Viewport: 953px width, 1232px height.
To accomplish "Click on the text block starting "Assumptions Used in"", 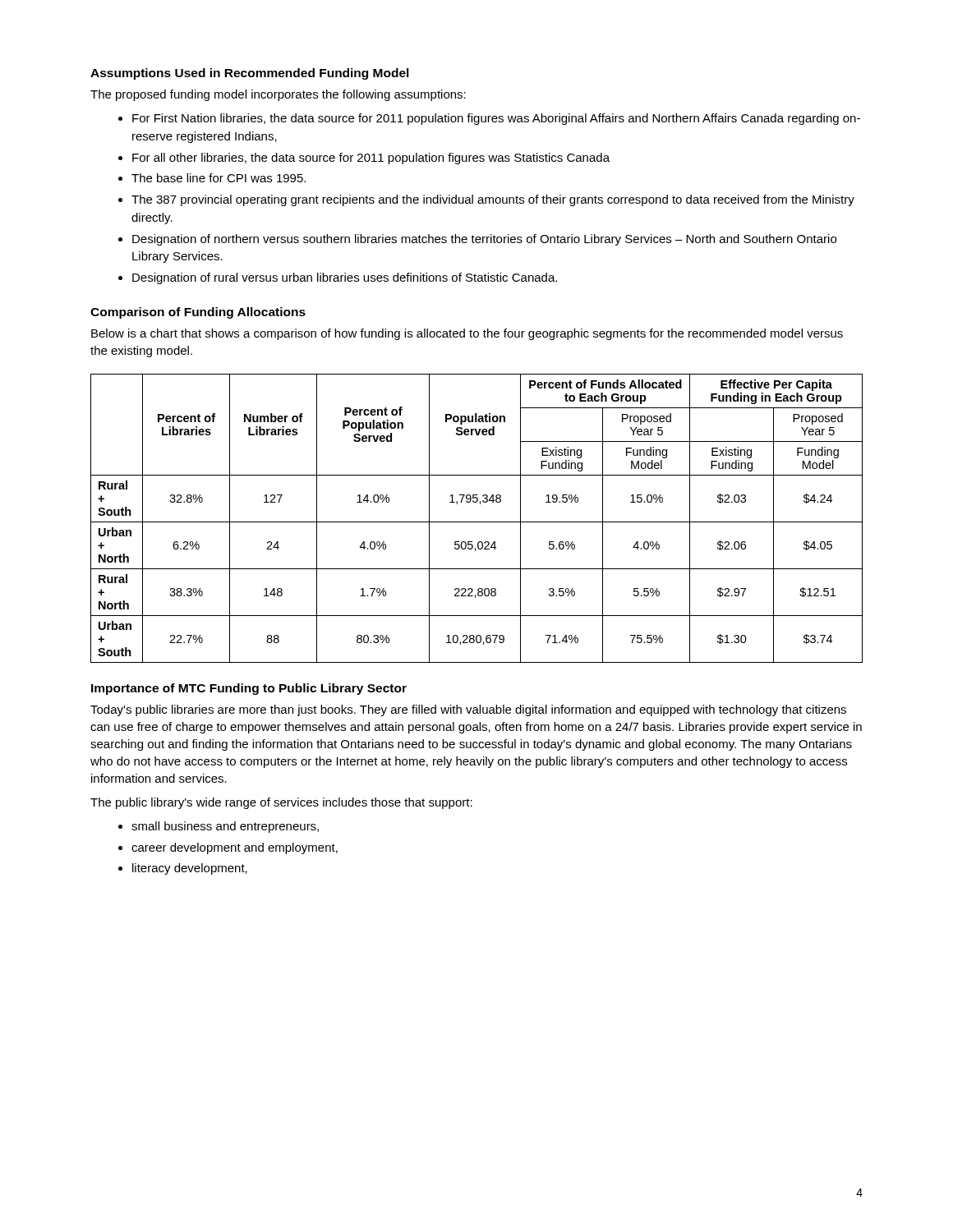I will pos(250,73).
